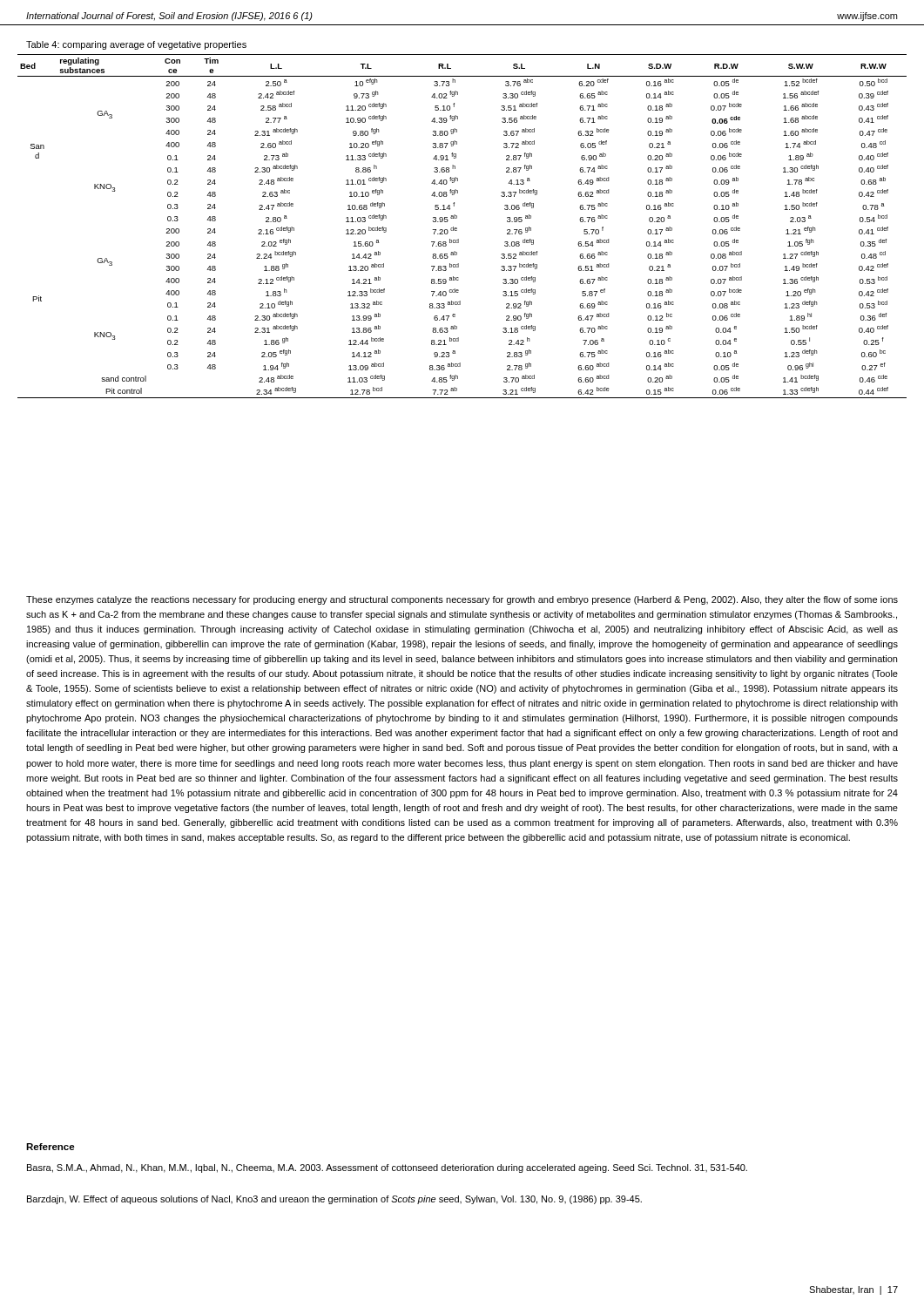Where is the caption that starts "Table 4: comparing average of vegetative"?

pyautogui.click(x=136, y=44)
